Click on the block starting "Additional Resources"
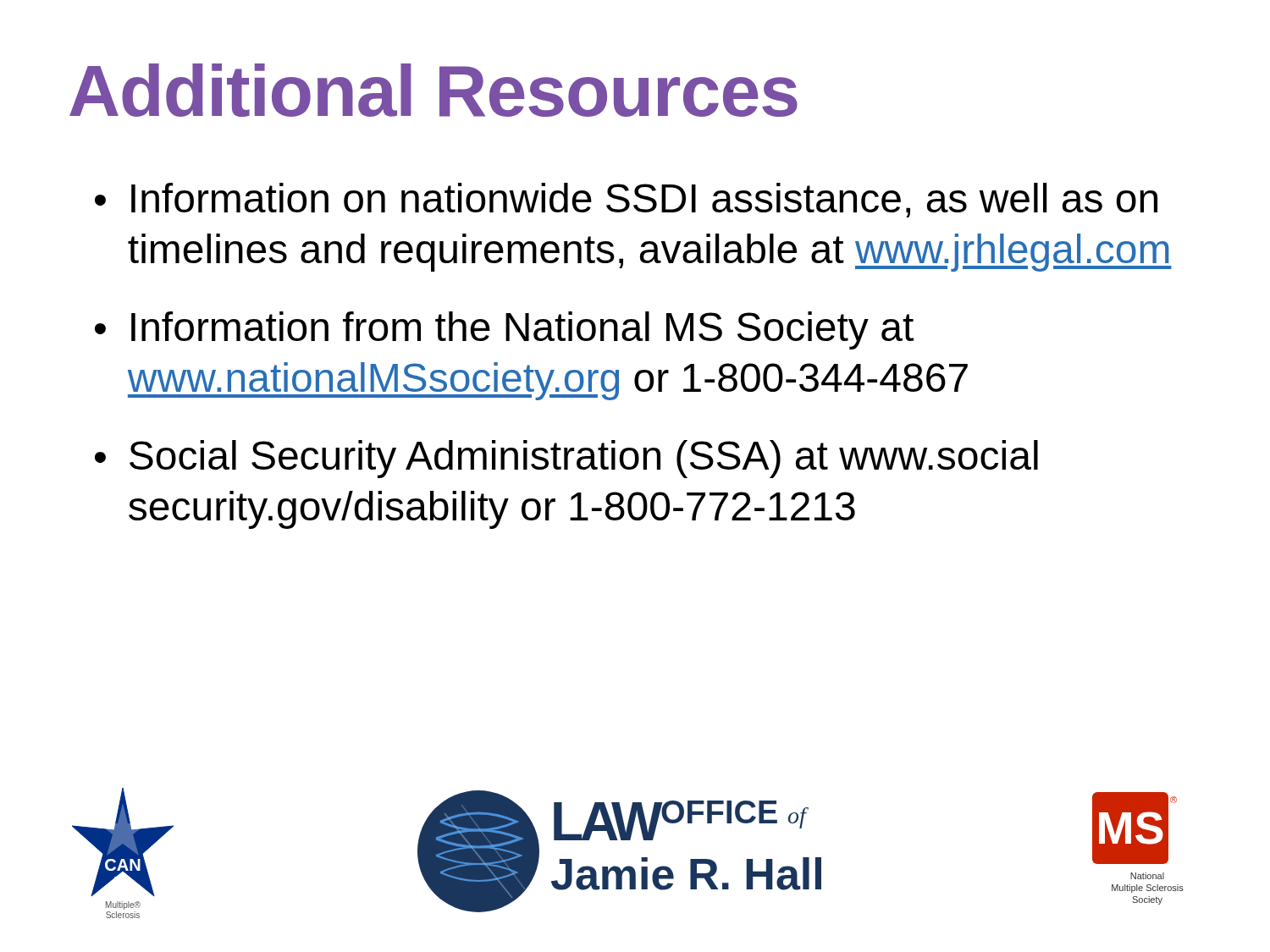Viewport: 1270px width, 952px height. (x=434, y=91)
